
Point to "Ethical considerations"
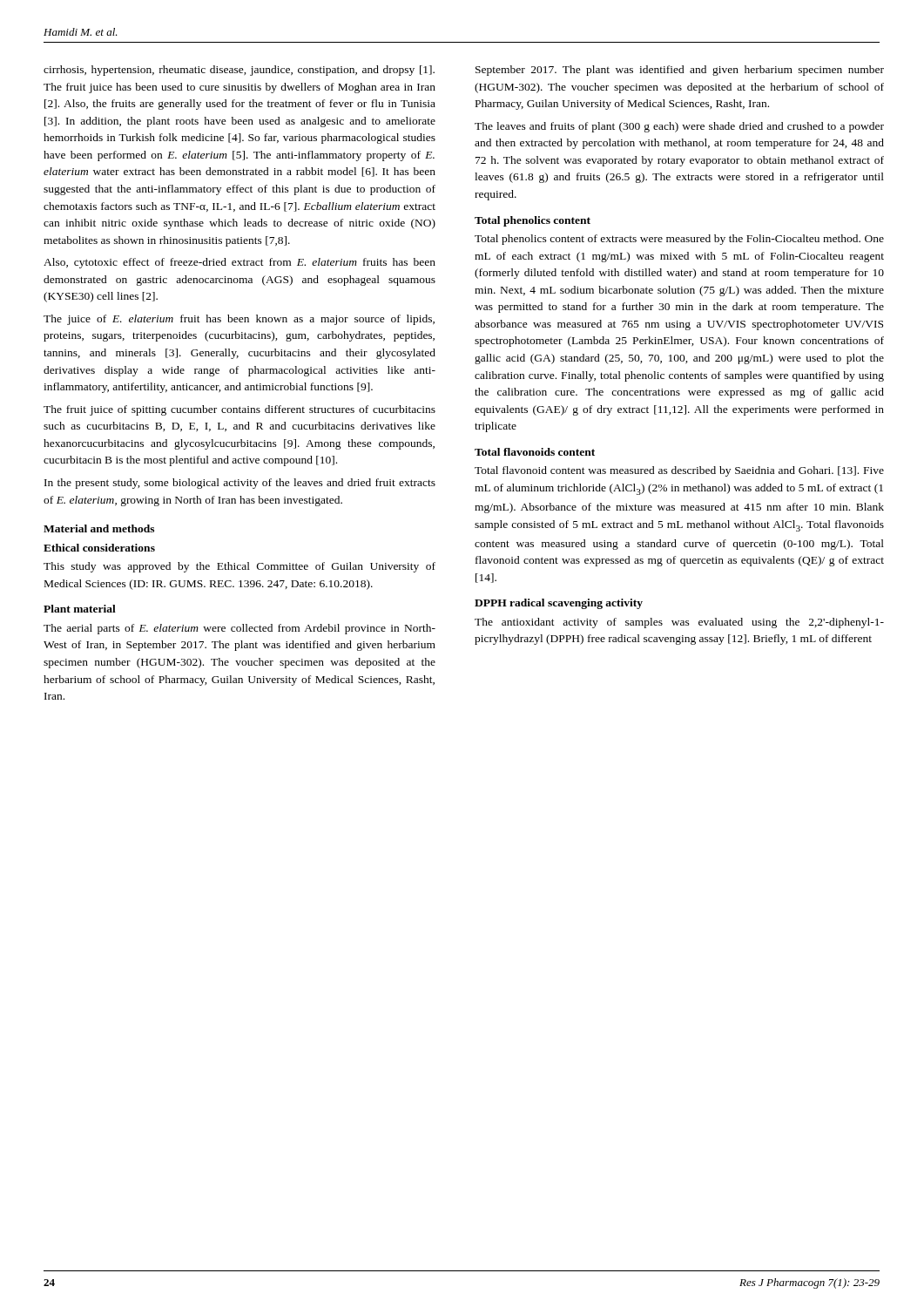[99, 547]
